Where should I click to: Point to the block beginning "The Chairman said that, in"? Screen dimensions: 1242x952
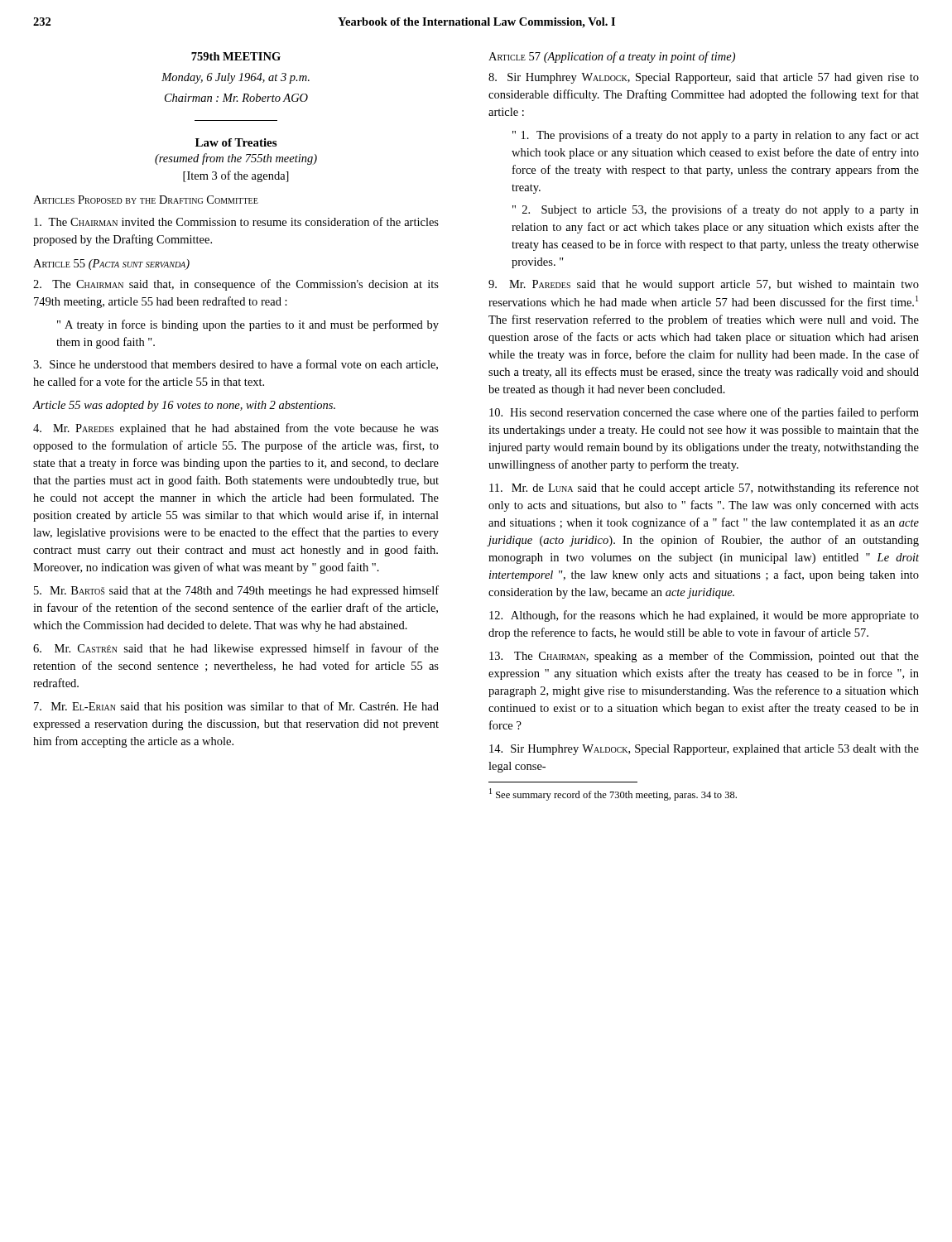coord(236,293)
